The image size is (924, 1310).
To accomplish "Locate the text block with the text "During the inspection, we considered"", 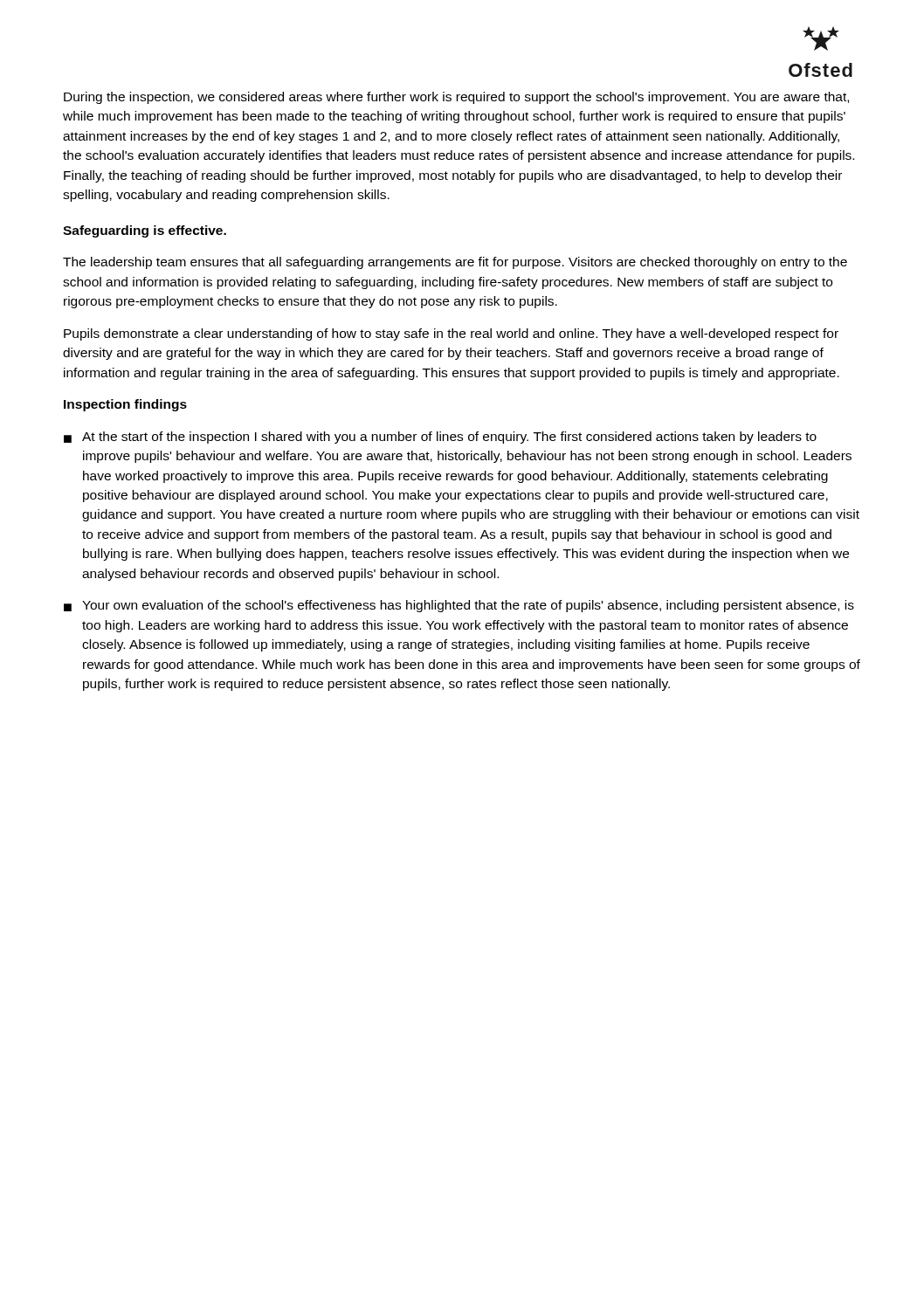I will click(459, 146).
